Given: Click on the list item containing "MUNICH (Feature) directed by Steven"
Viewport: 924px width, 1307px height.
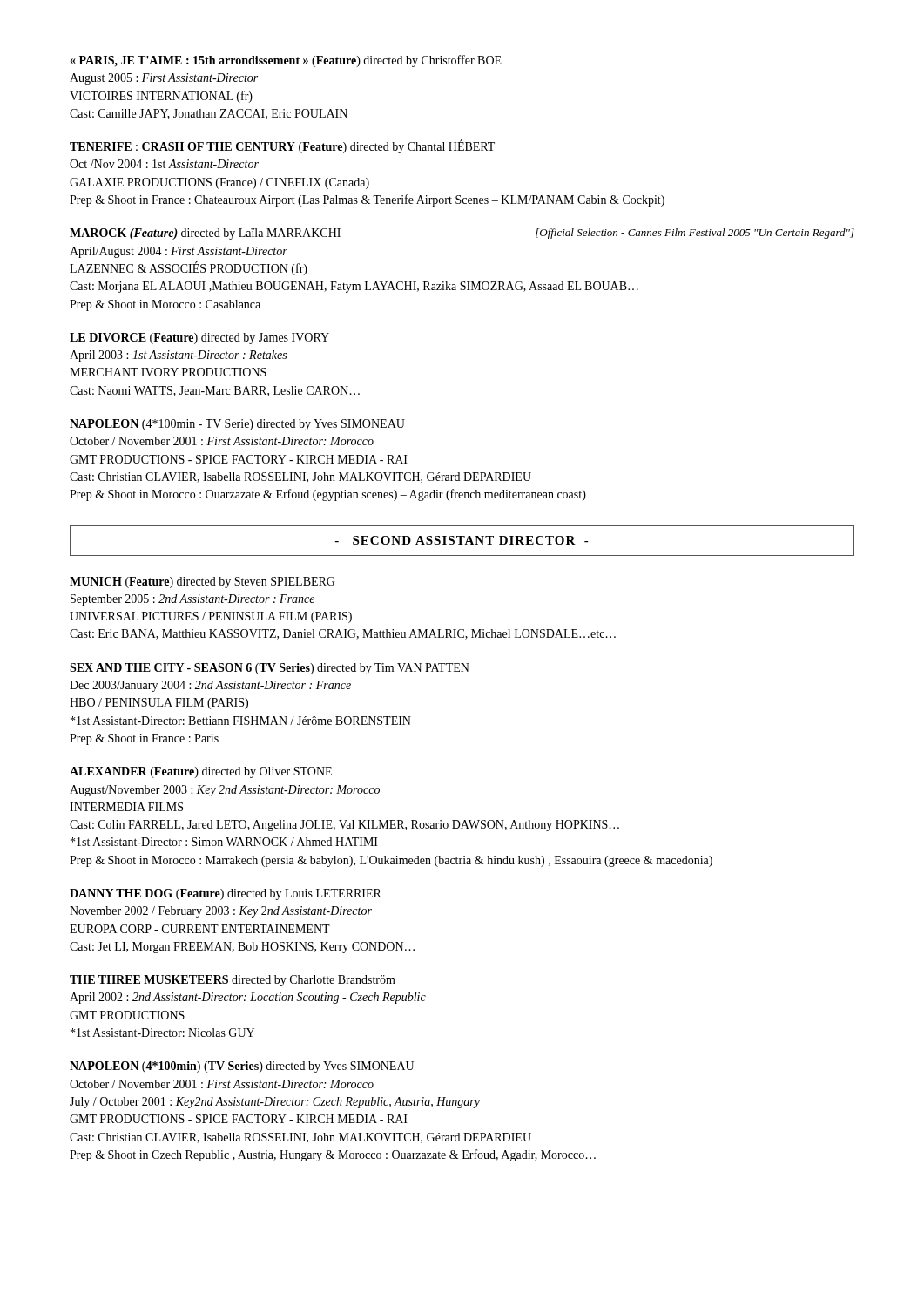Looking at the screenshot, I should tap(202, 582).
